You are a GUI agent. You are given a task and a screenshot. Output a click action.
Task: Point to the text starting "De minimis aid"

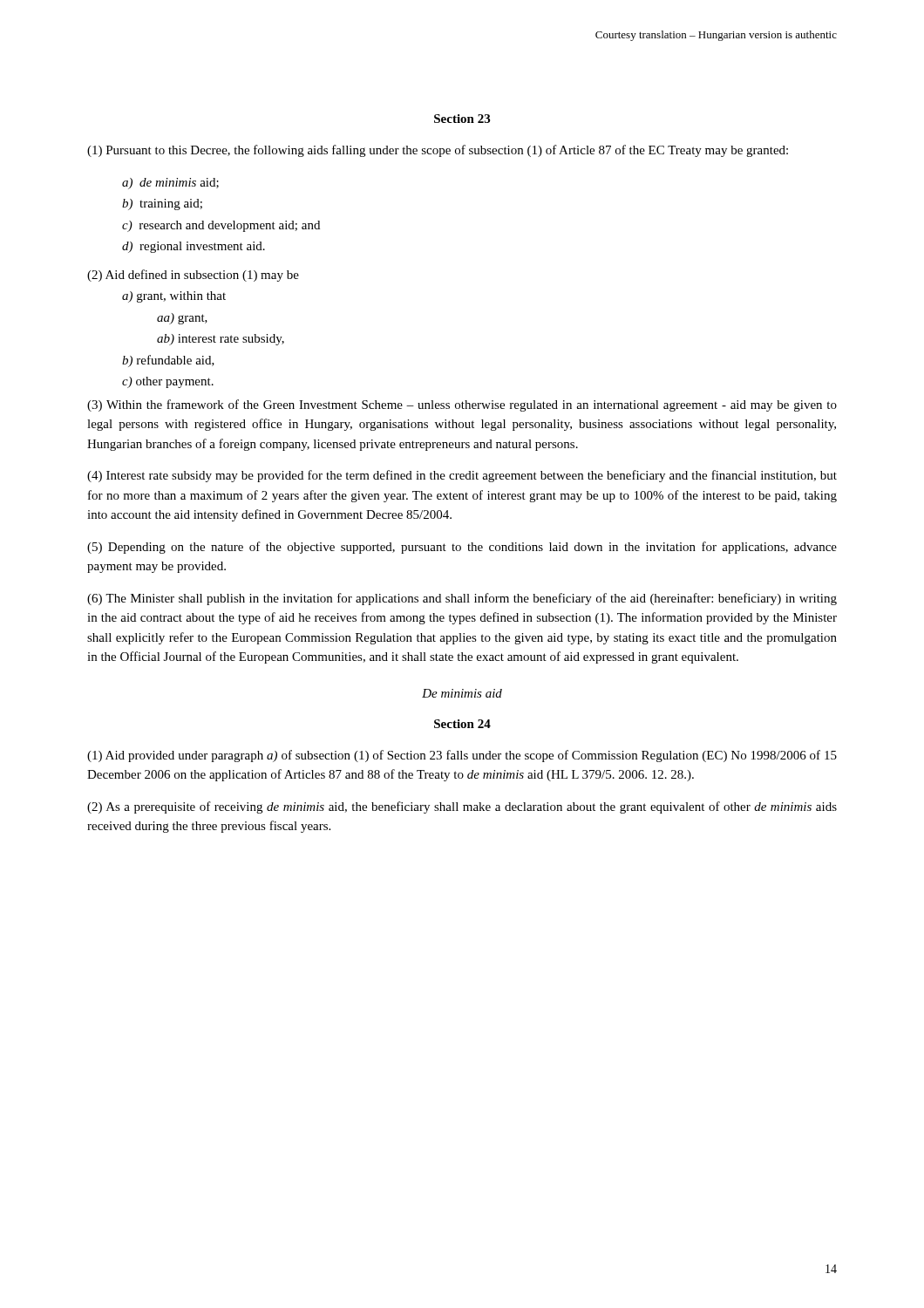click(x=462, y=693)
